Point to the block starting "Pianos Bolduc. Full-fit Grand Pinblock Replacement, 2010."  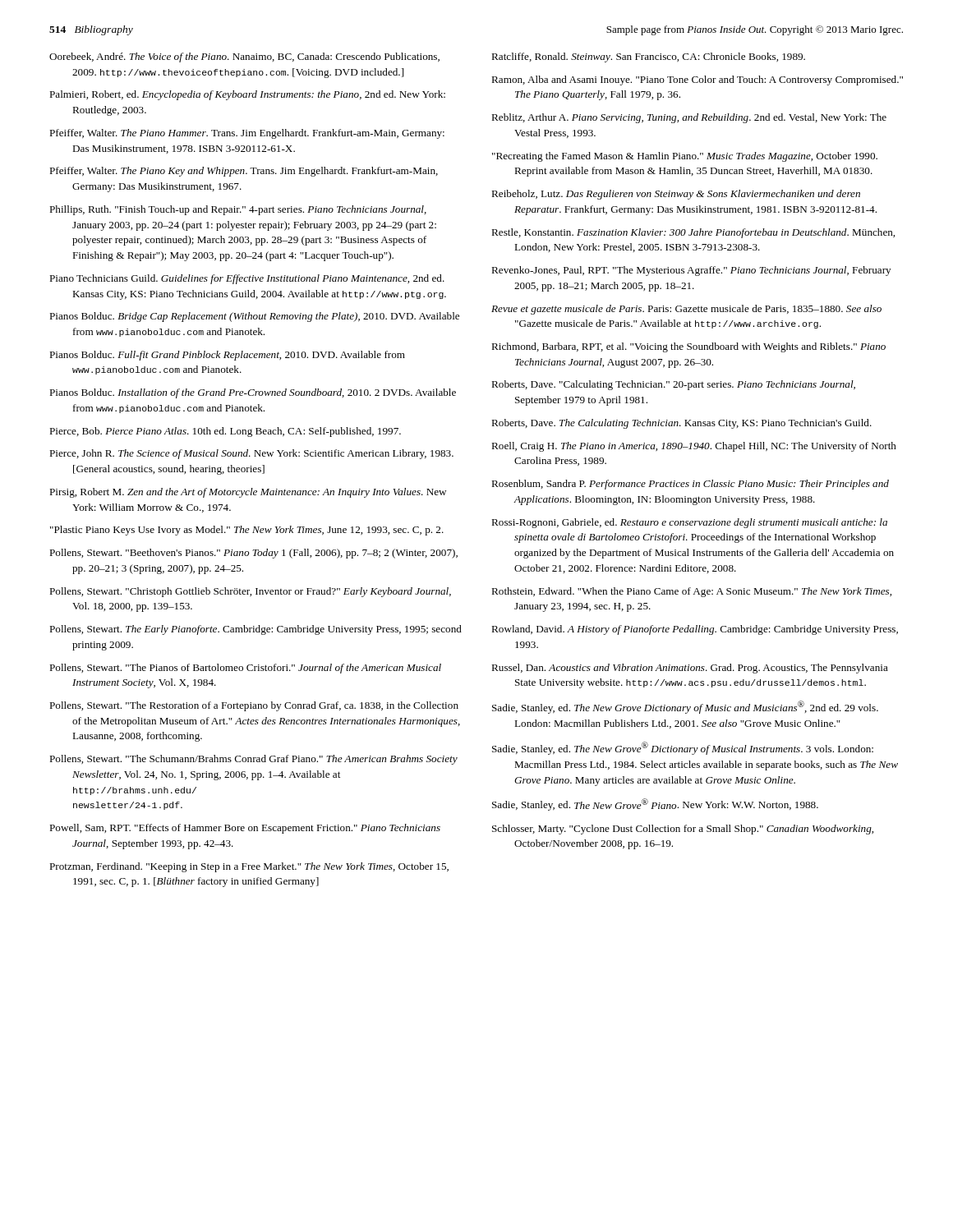227,362
